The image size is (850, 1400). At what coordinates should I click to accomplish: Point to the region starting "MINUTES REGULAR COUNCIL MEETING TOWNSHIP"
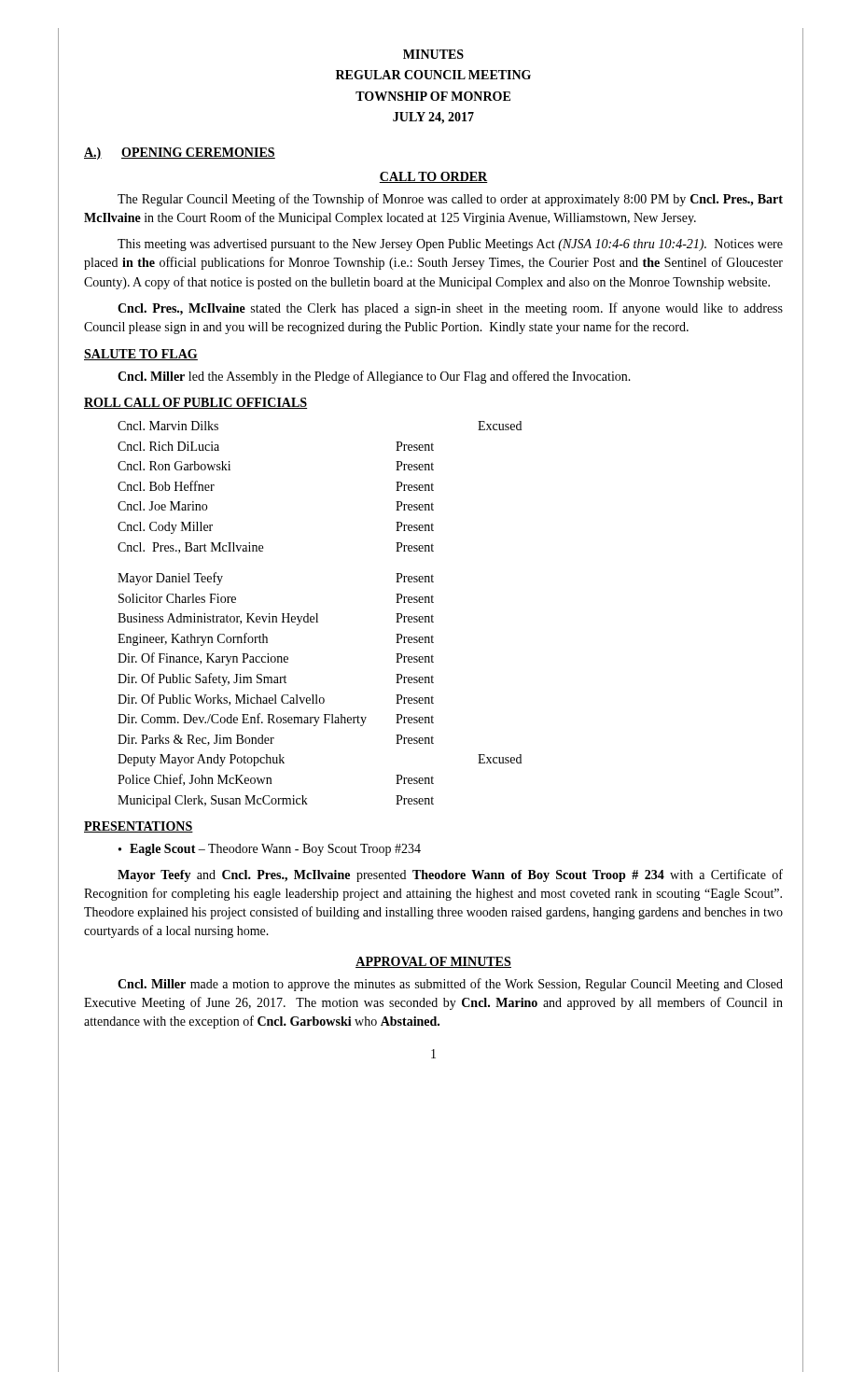(x=433, y=87)
